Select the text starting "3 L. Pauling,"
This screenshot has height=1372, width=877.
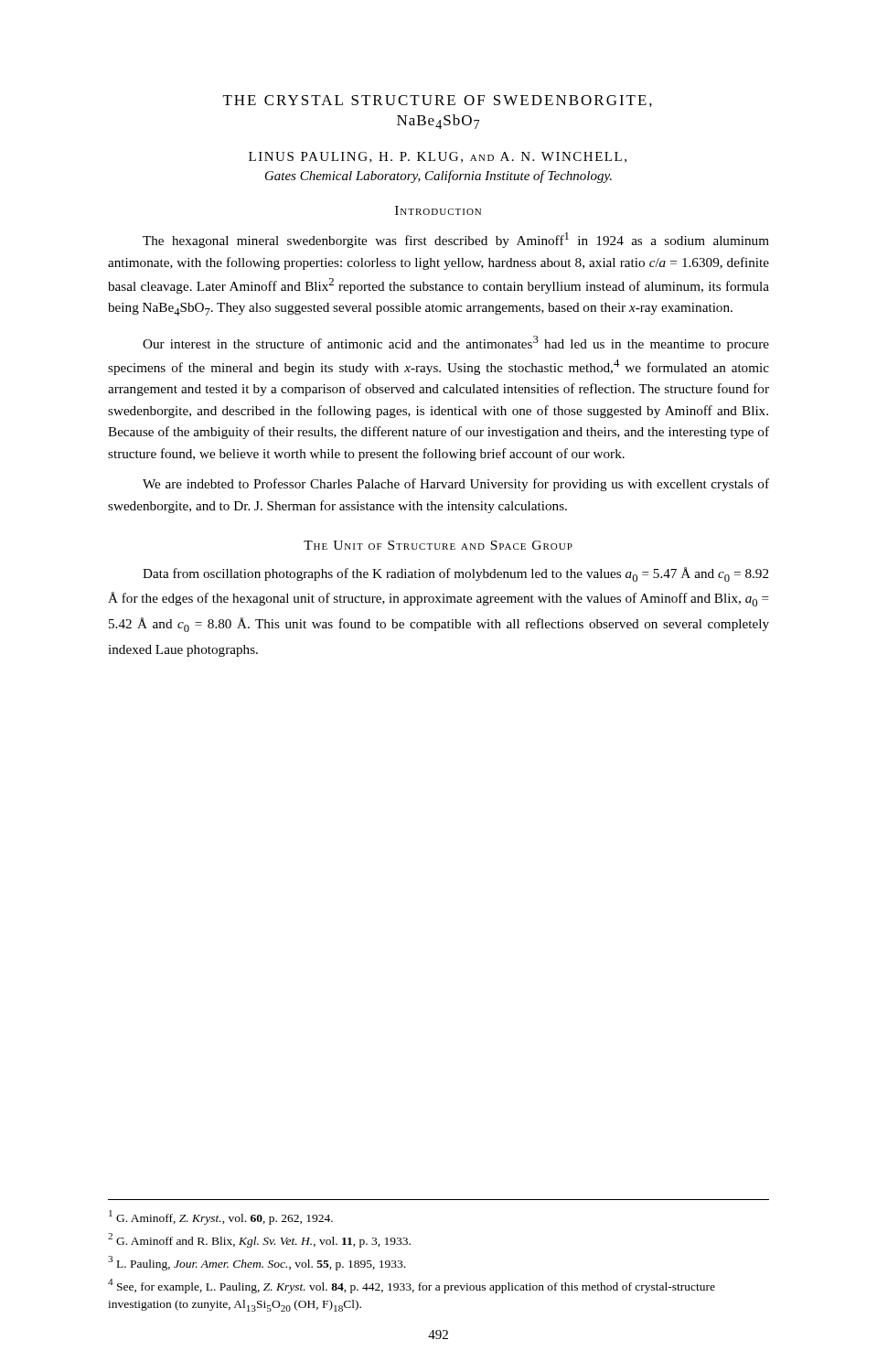point(257,1261)
